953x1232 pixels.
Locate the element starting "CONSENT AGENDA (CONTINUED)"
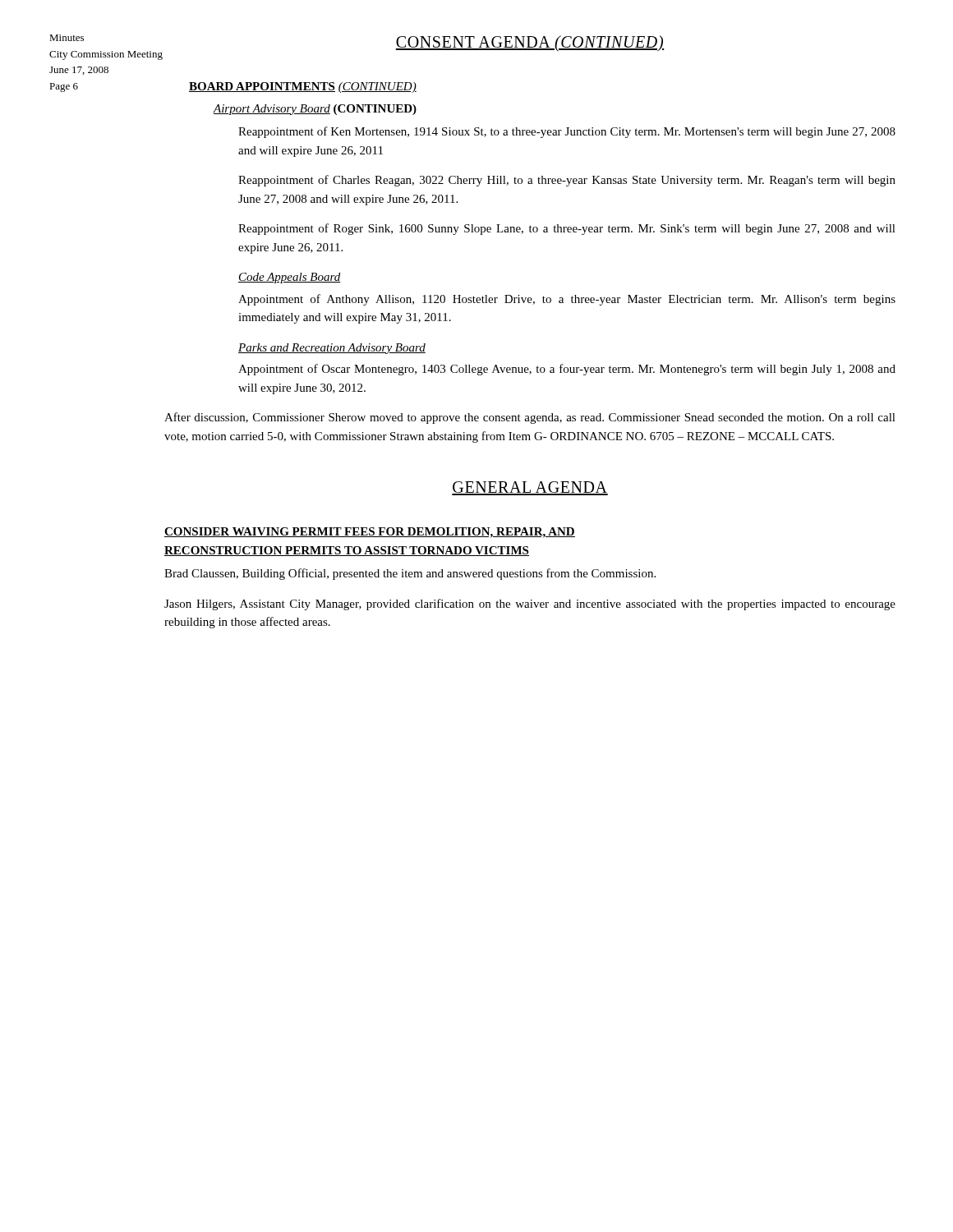530,42
